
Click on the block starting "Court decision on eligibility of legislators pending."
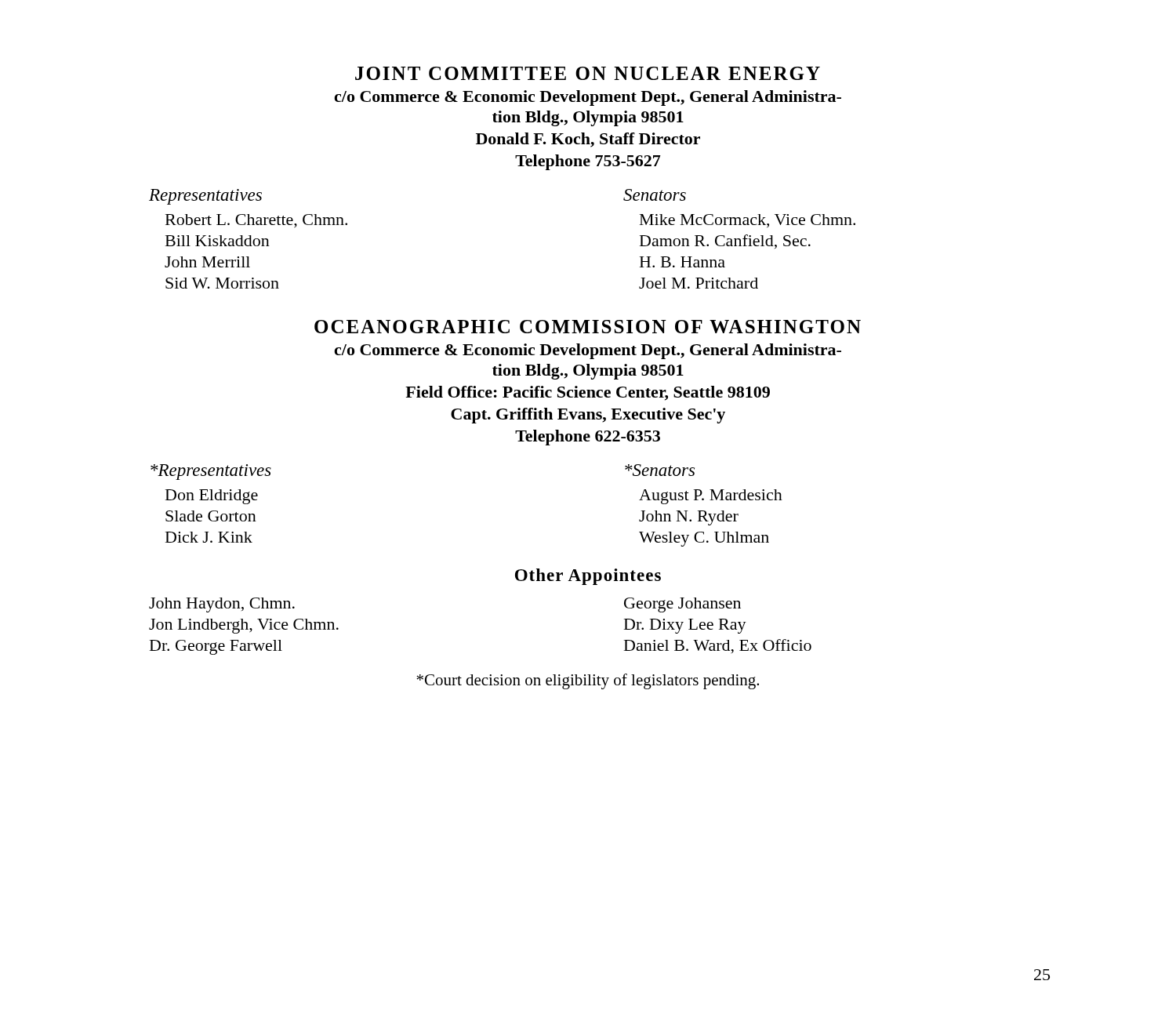(588, 680)
